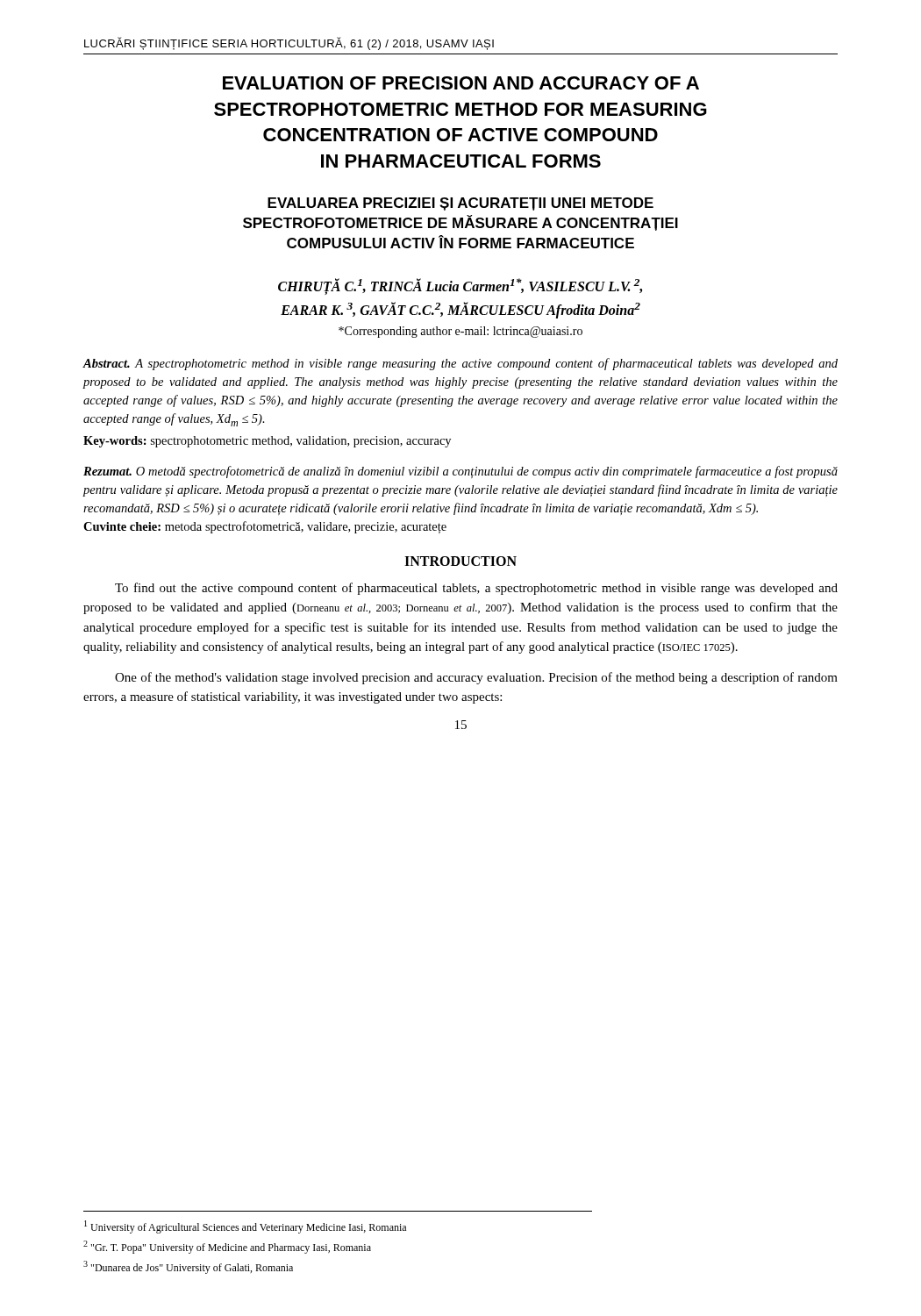Viewport: 921px width, 1316px height.
Task: Point to the title beginning "EVALUAREA PRECIZIEI ȘI ACURATEȚII UNEI METODE"
Action: pyautogui.click(x=460, y=223)
